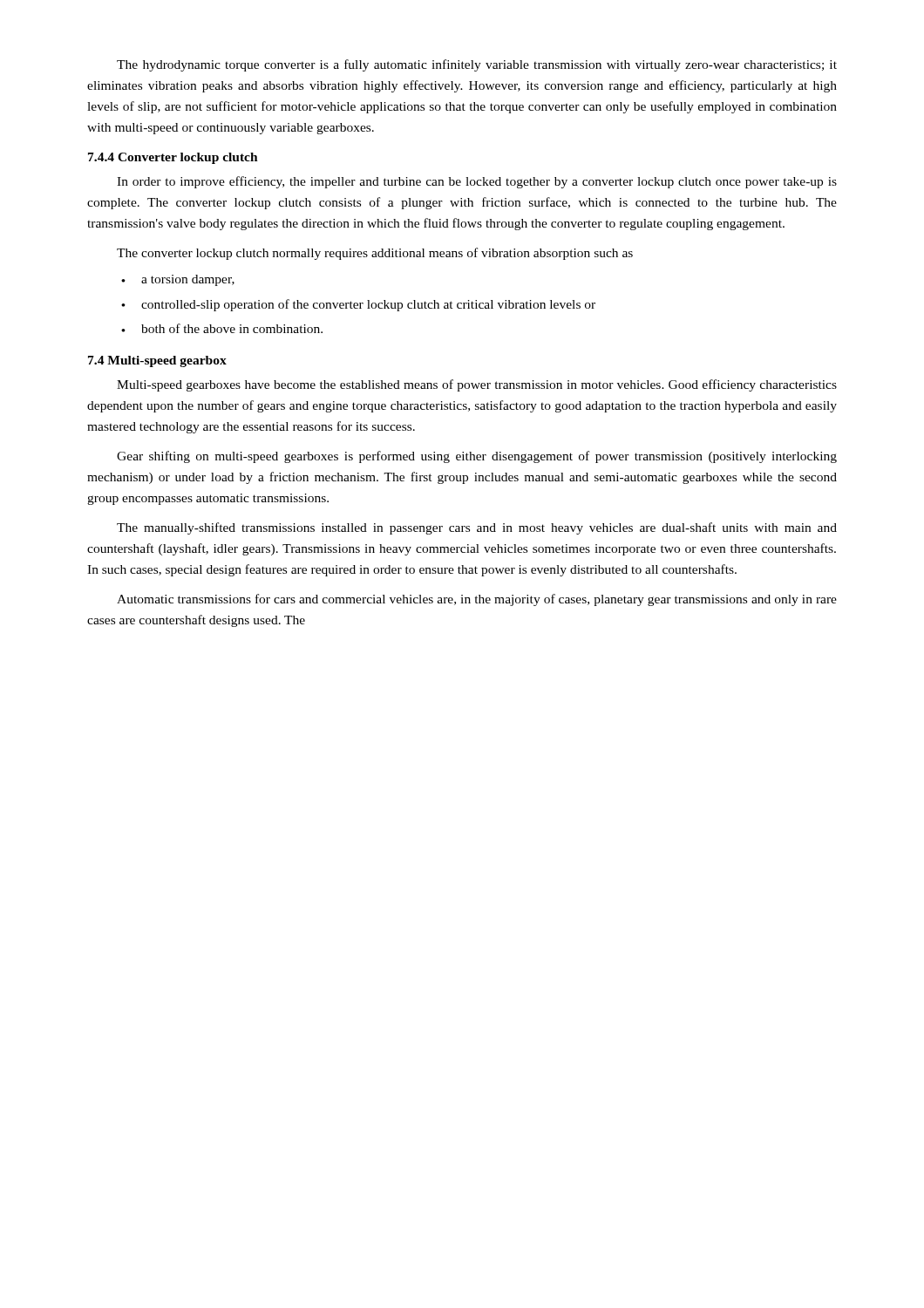Find the section header that reads "7.4.4 Converter lockup clutch"
Viewport: 924px width, 1308px height.
point(172,157)
